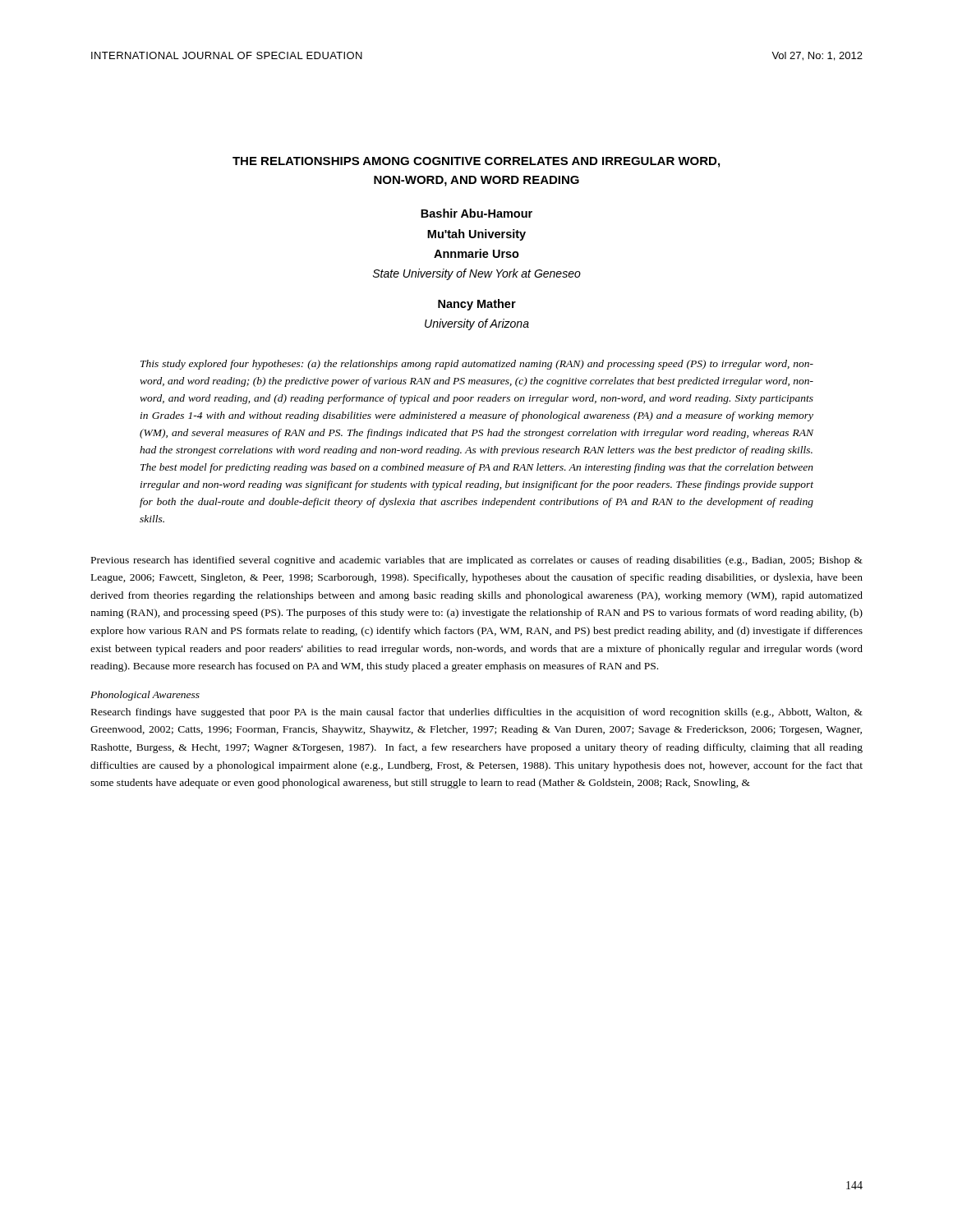
Task: Navigate to the element starting "Nancy Mather University of Arizona"
Action: (476, 314)
